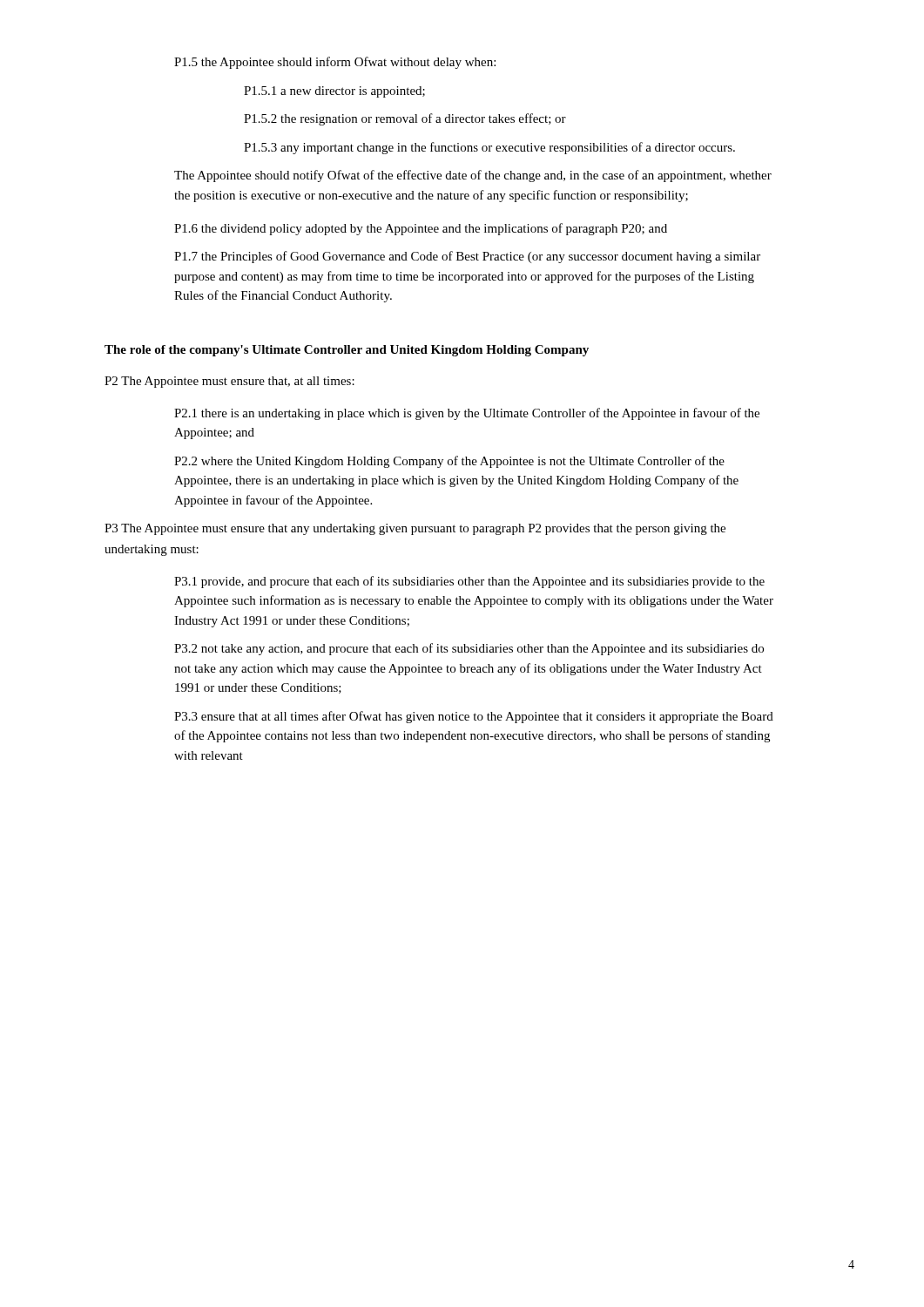Locate the element starting "P2 The Appointee"
The height and width of the screenshot is (1307, 924).
point(230,380)
